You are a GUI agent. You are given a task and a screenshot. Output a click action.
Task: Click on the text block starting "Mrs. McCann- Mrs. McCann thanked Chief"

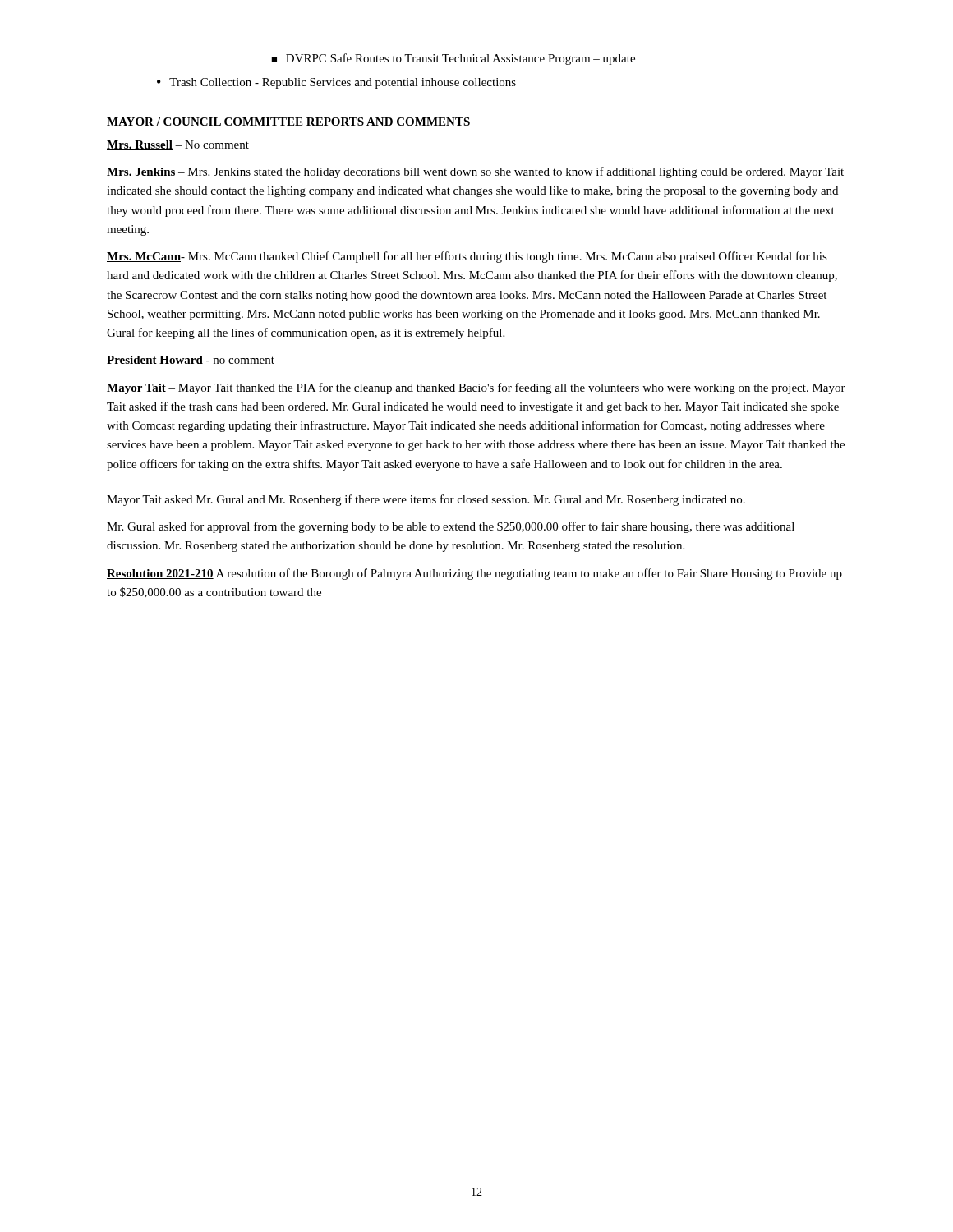[472, 295]
